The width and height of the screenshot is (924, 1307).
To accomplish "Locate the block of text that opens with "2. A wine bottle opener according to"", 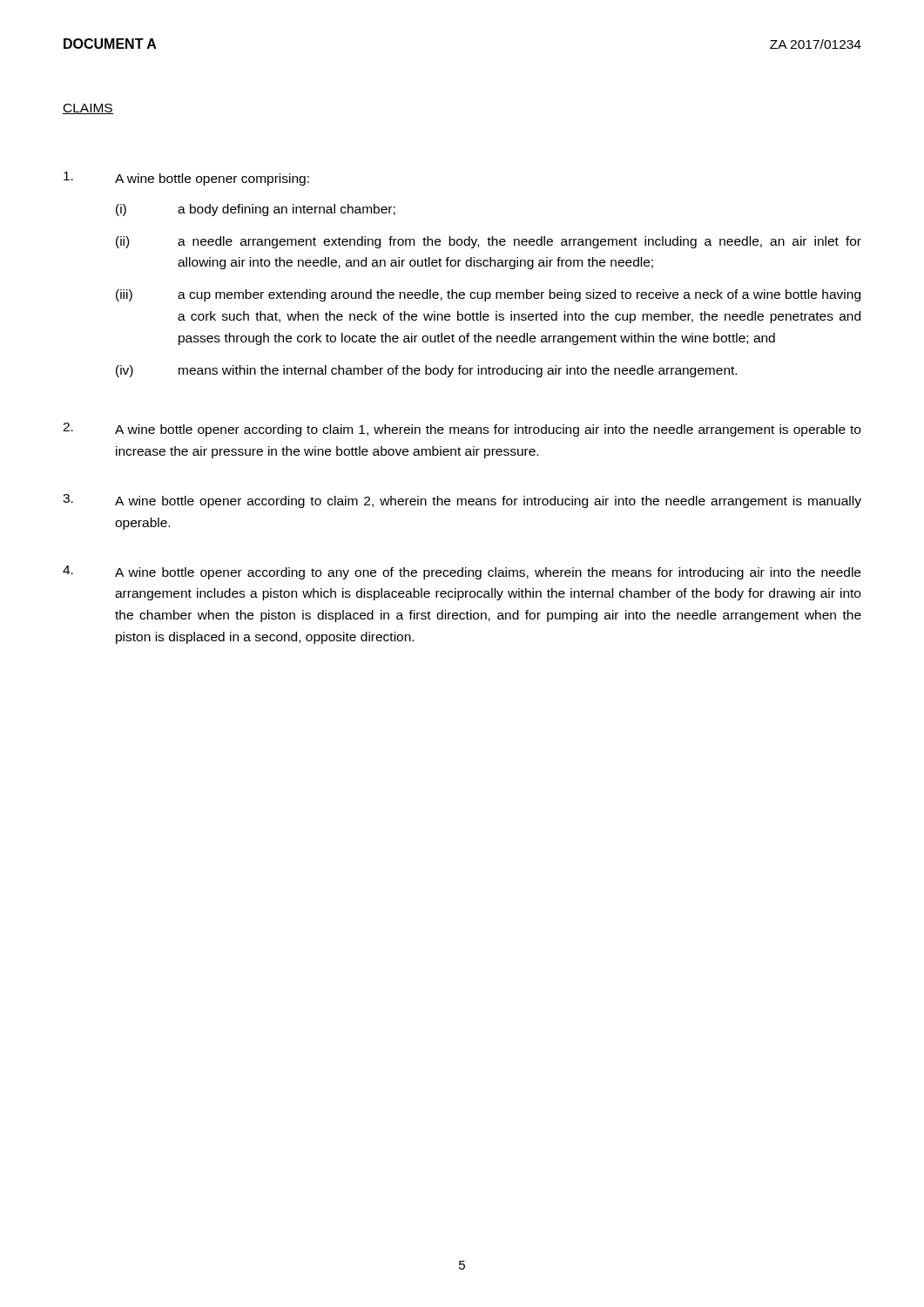I will tap(462, 441).
